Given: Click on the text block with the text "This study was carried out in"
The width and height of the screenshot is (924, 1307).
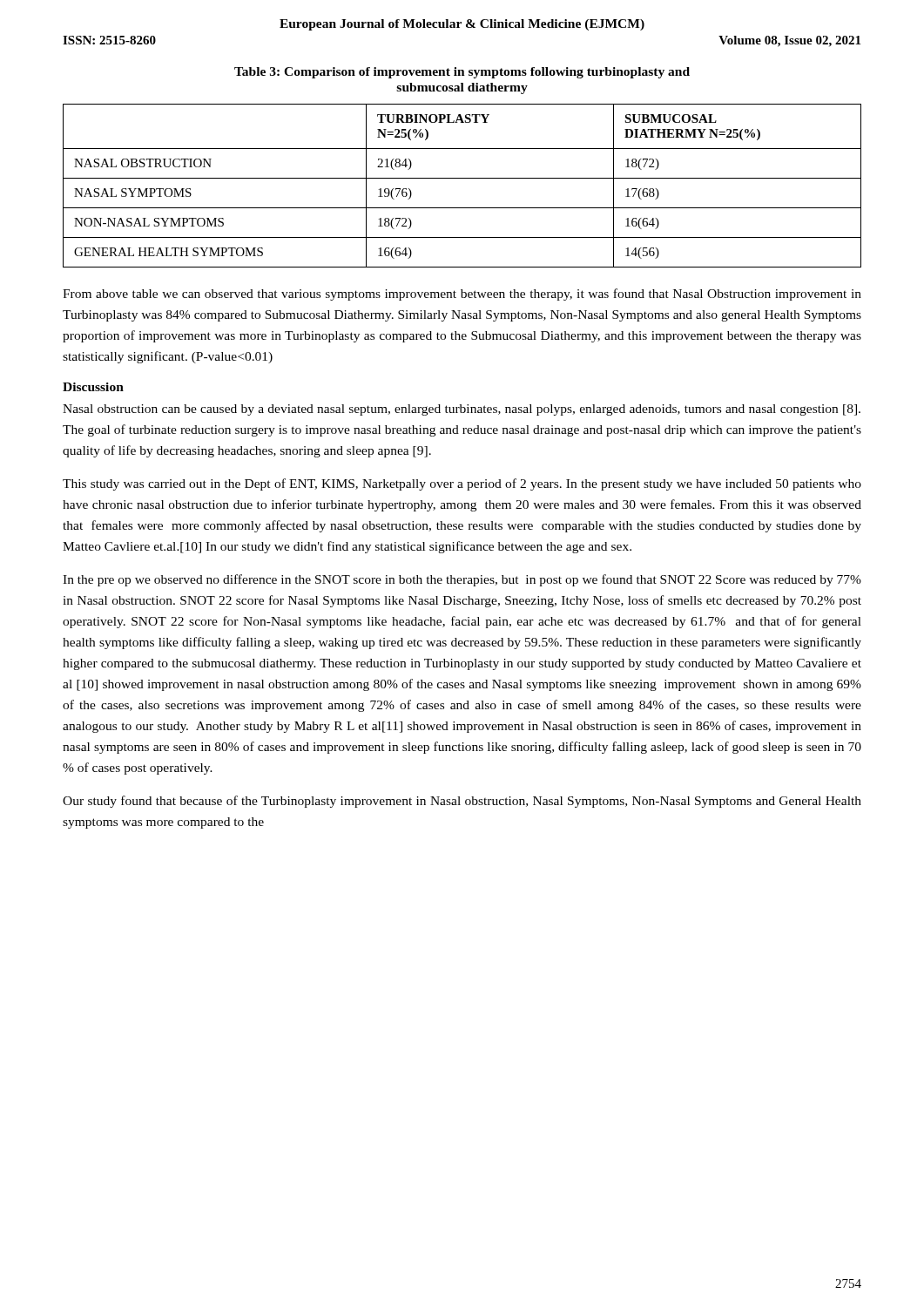Looking at the screenshot, I should [x=462, y=515].
